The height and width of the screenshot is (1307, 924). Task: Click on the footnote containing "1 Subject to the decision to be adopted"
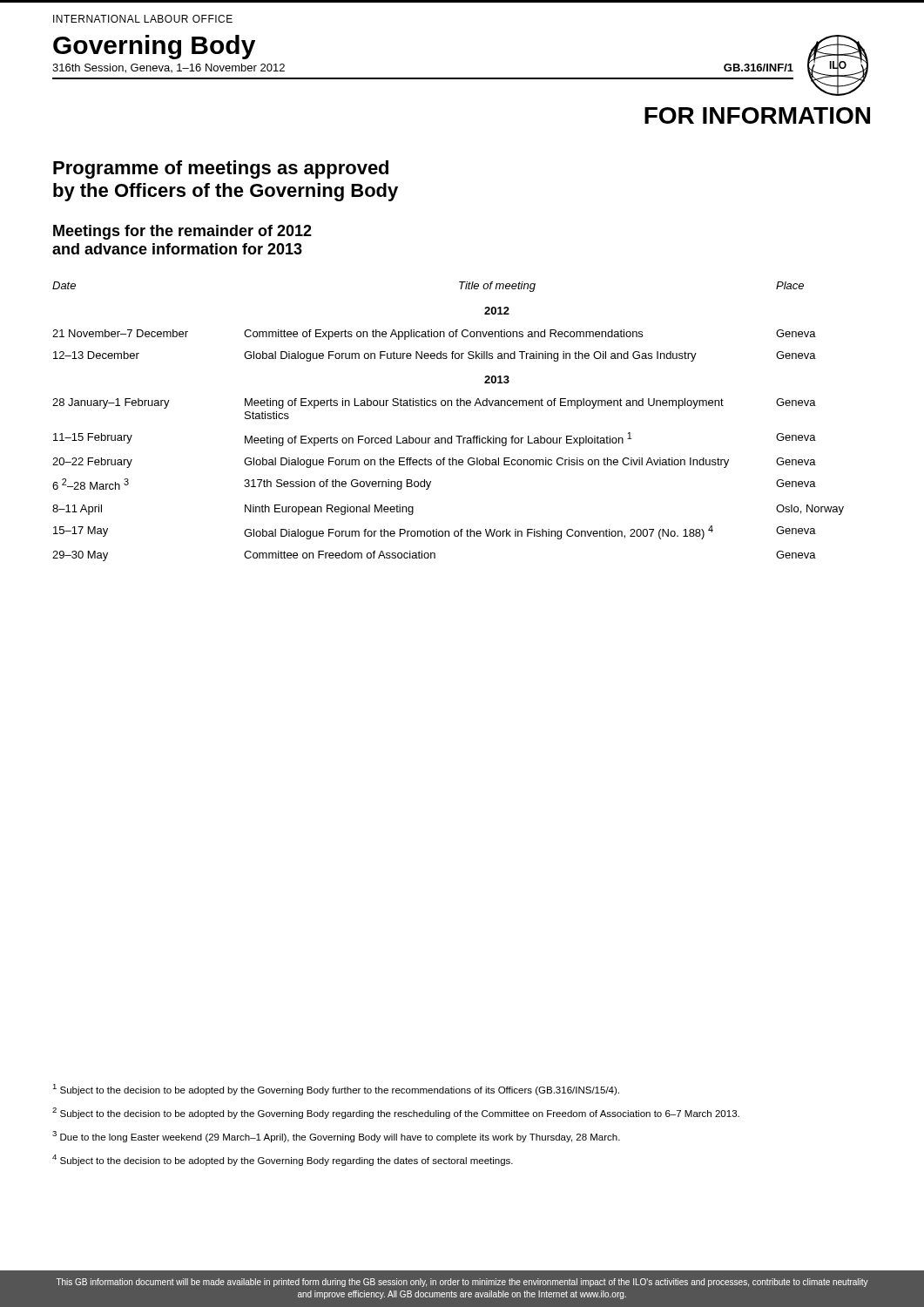[336, 1088]
